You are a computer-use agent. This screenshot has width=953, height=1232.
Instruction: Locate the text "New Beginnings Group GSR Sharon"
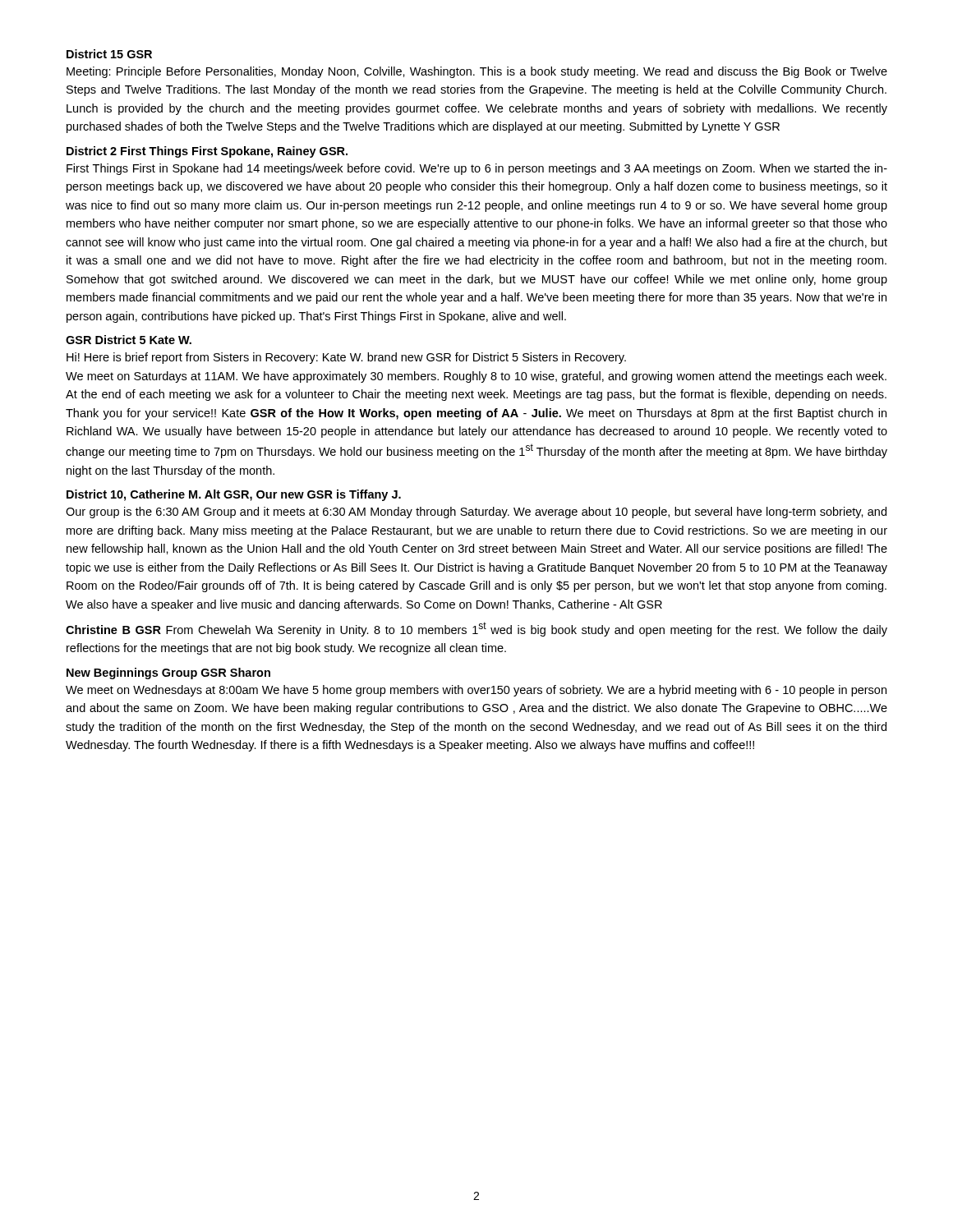(x=168, y=672)
